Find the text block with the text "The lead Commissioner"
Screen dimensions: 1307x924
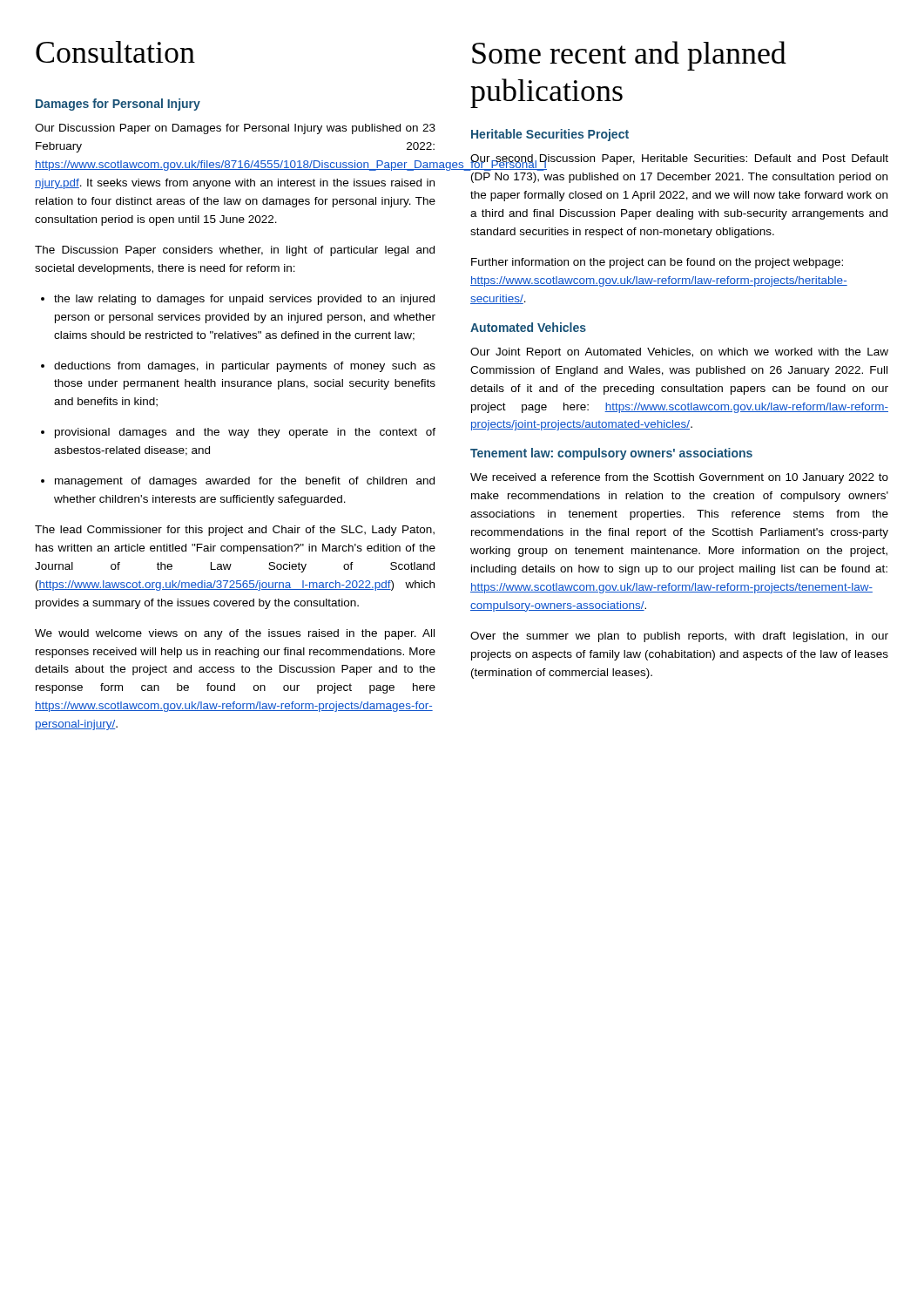tap(235, 567)
